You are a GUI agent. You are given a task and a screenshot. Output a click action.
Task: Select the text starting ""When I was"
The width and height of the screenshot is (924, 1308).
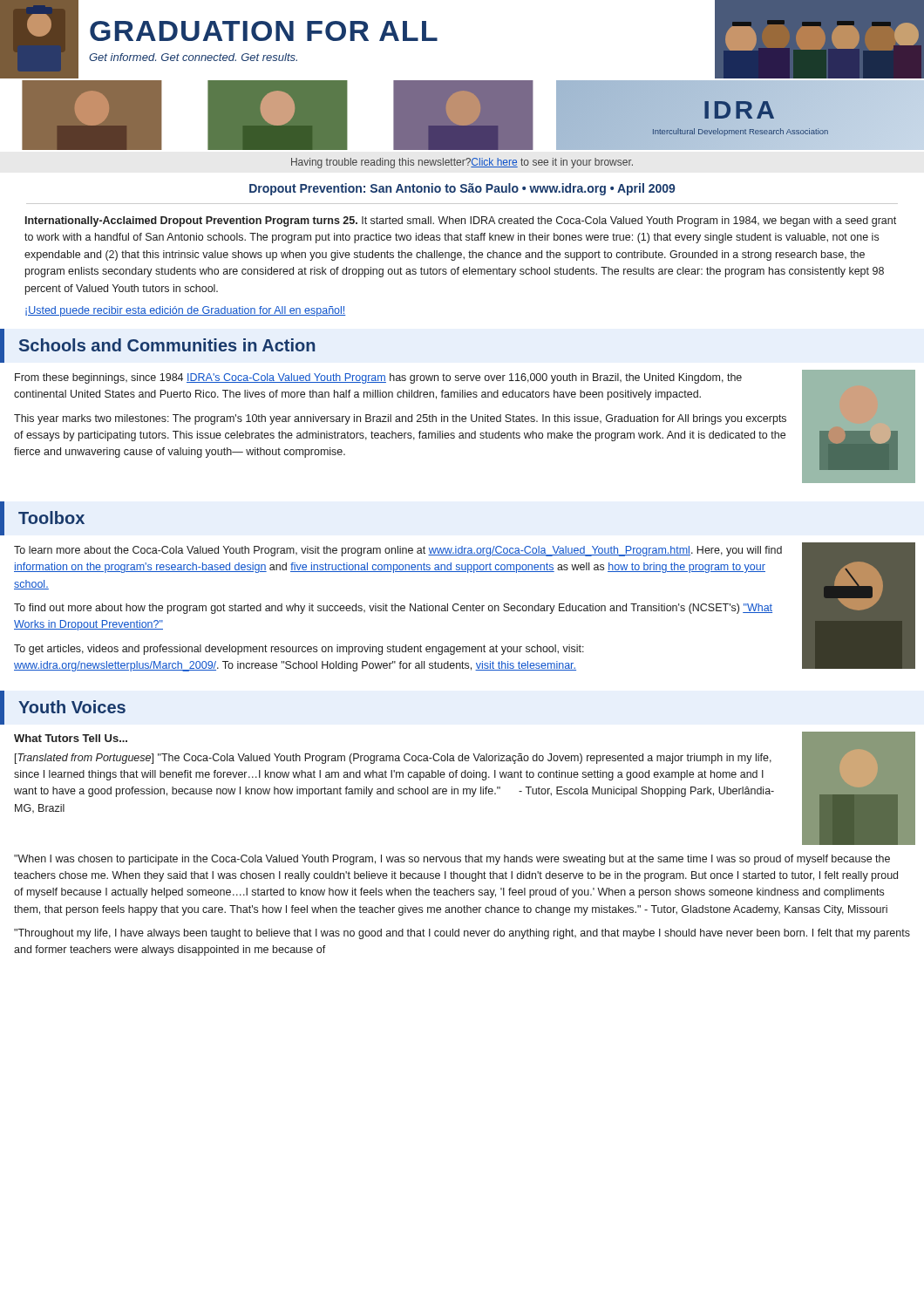[456, 884]
